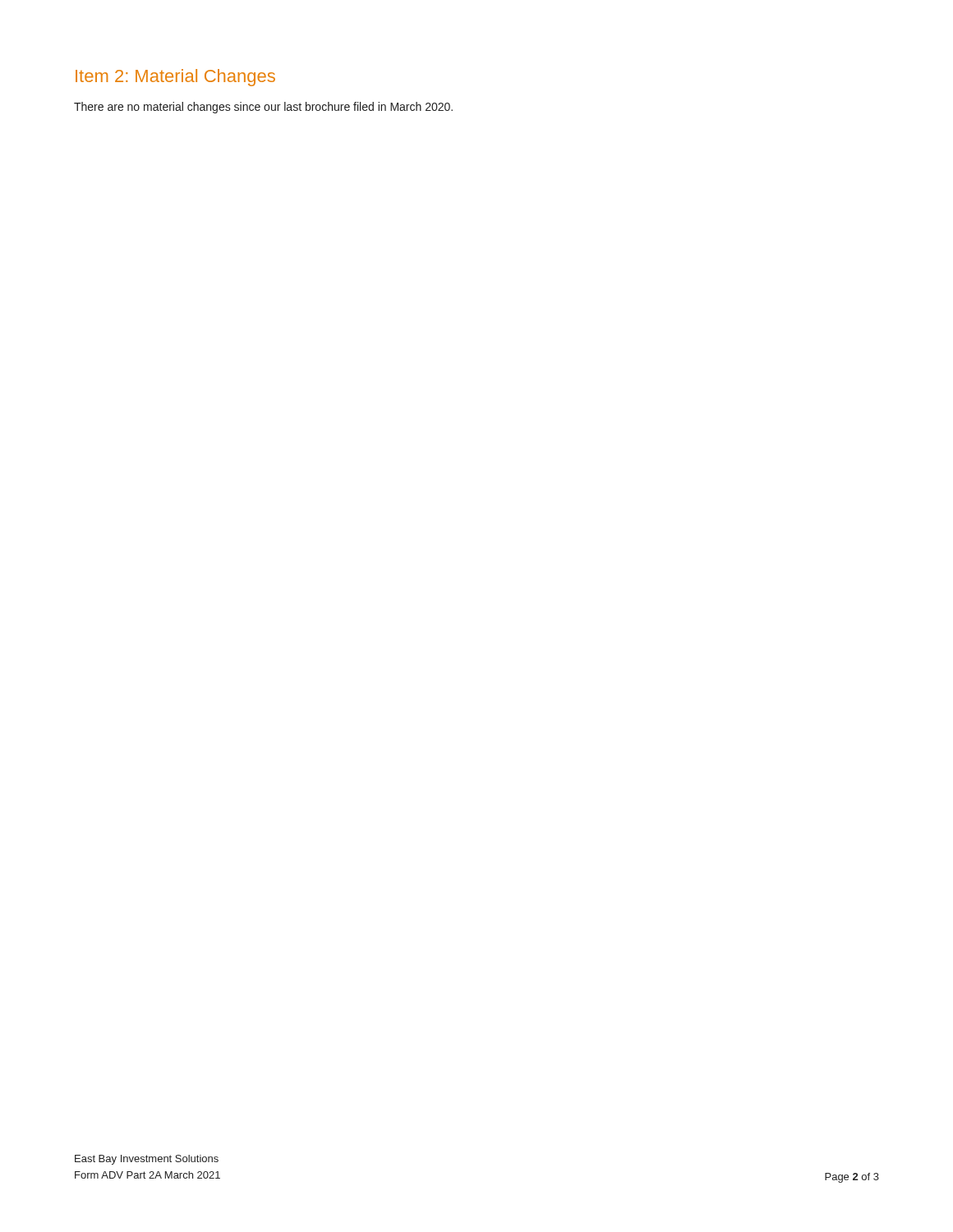
Task: Where does it say "Item 2: Material Changes"?
Action: 175,78
